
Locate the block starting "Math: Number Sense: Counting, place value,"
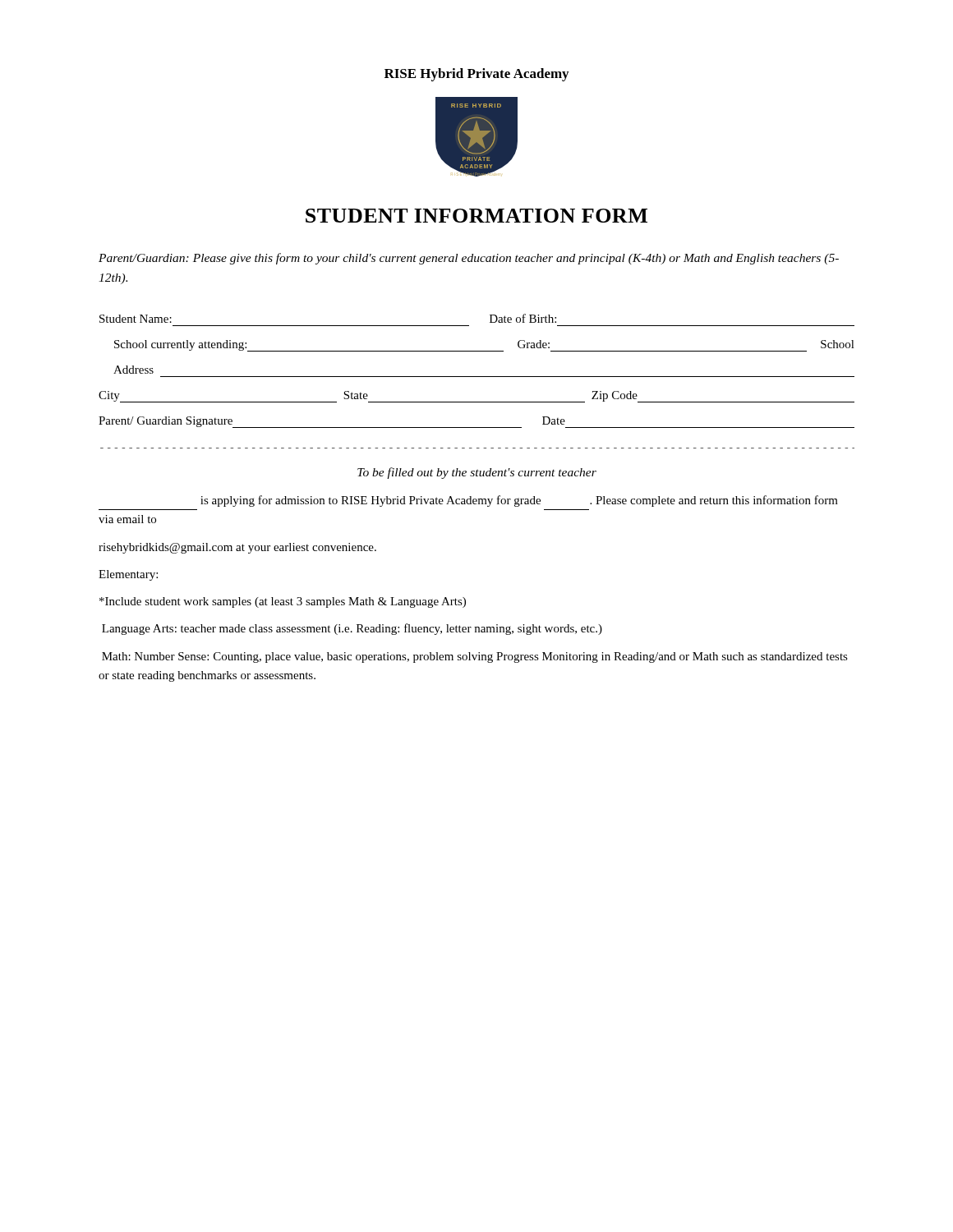click(x=476, y=666)
